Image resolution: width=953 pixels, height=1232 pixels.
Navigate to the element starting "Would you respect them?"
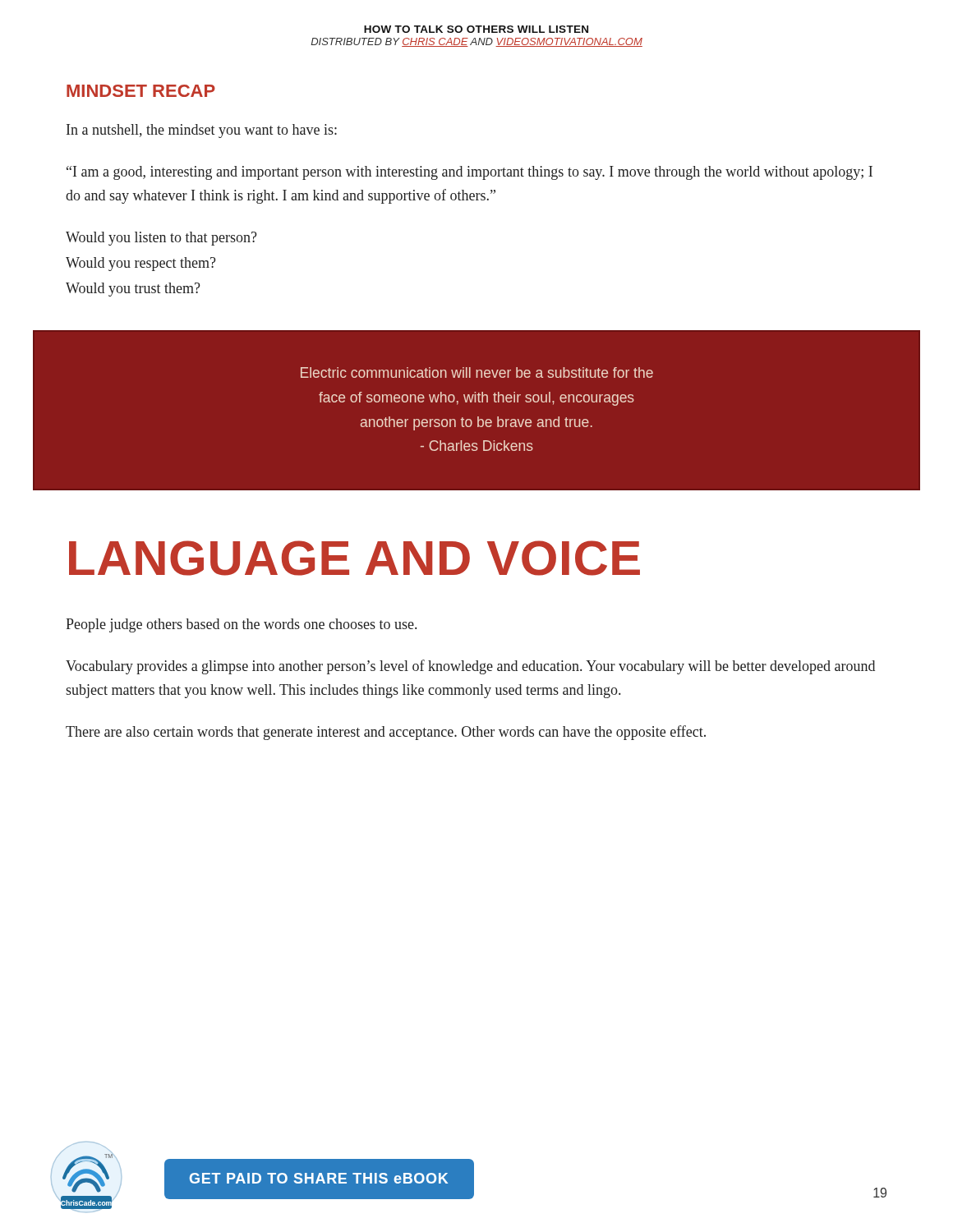coord(141,263)
